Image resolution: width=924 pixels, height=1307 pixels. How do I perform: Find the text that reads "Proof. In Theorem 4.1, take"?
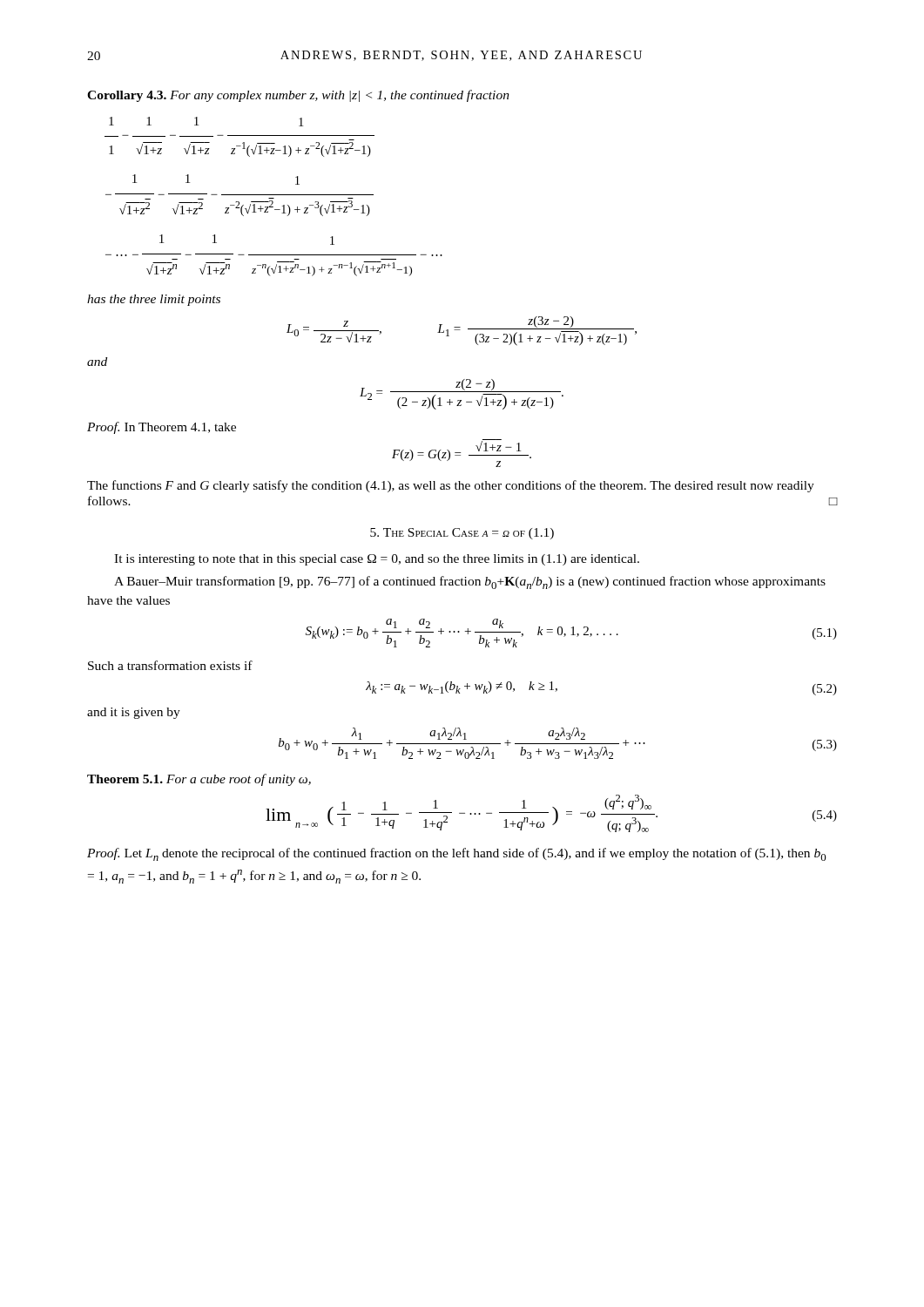(x=162, y=427)
